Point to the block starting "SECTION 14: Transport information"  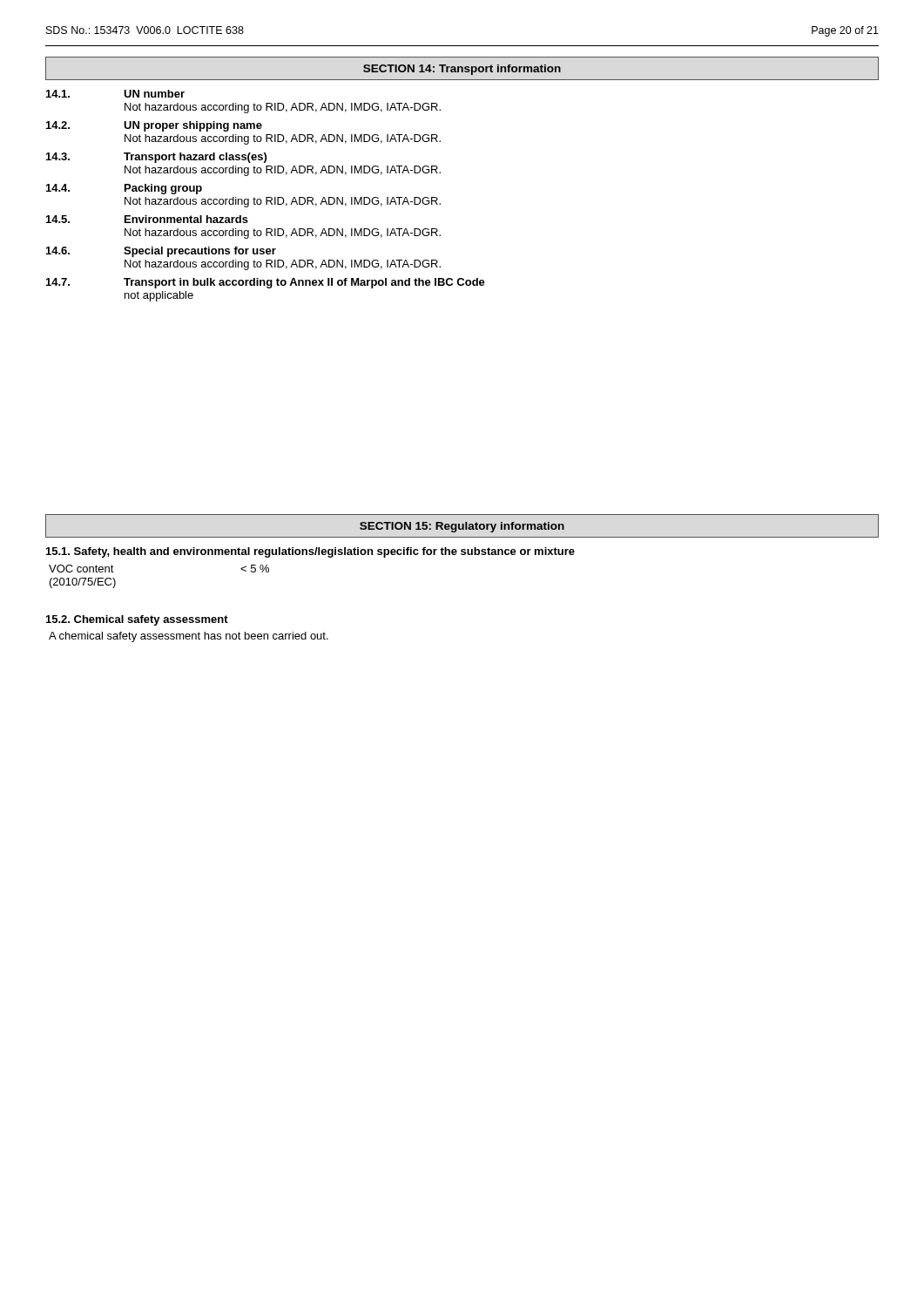[x=462, y=68]
